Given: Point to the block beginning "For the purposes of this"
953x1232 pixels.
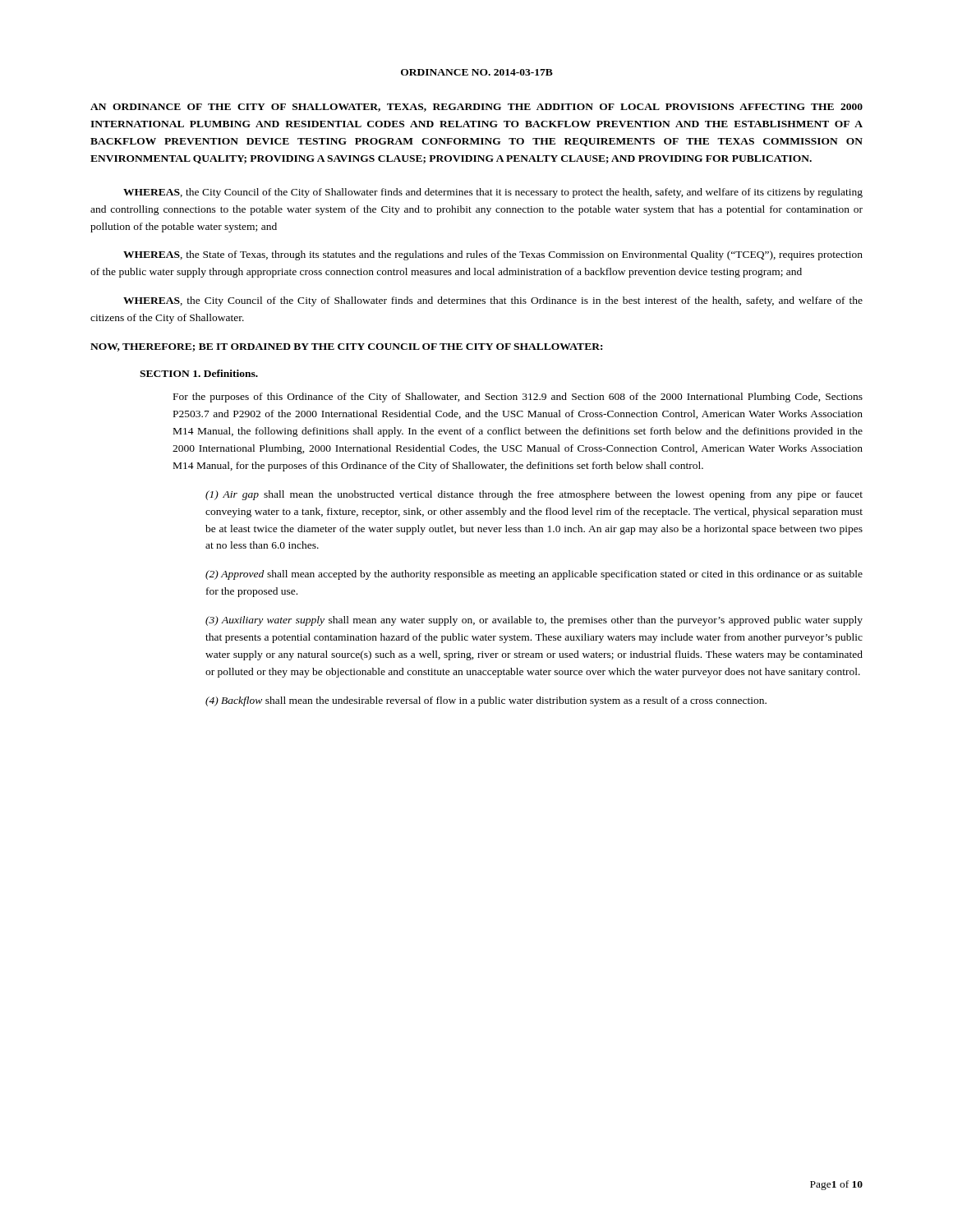Looking at the screenshot, I should 518,431.
